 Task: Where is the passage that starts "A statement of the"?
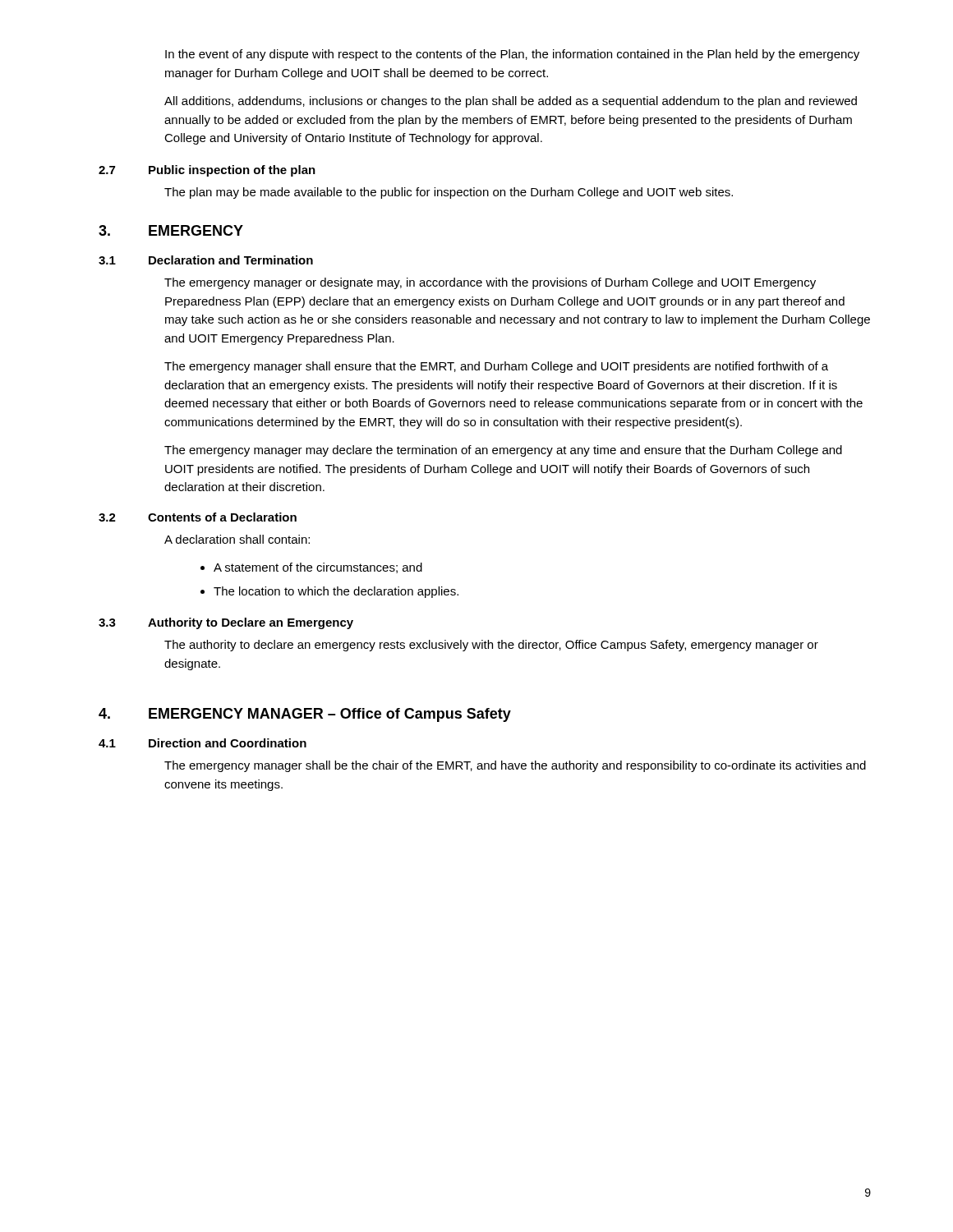(x=311, y=568)
